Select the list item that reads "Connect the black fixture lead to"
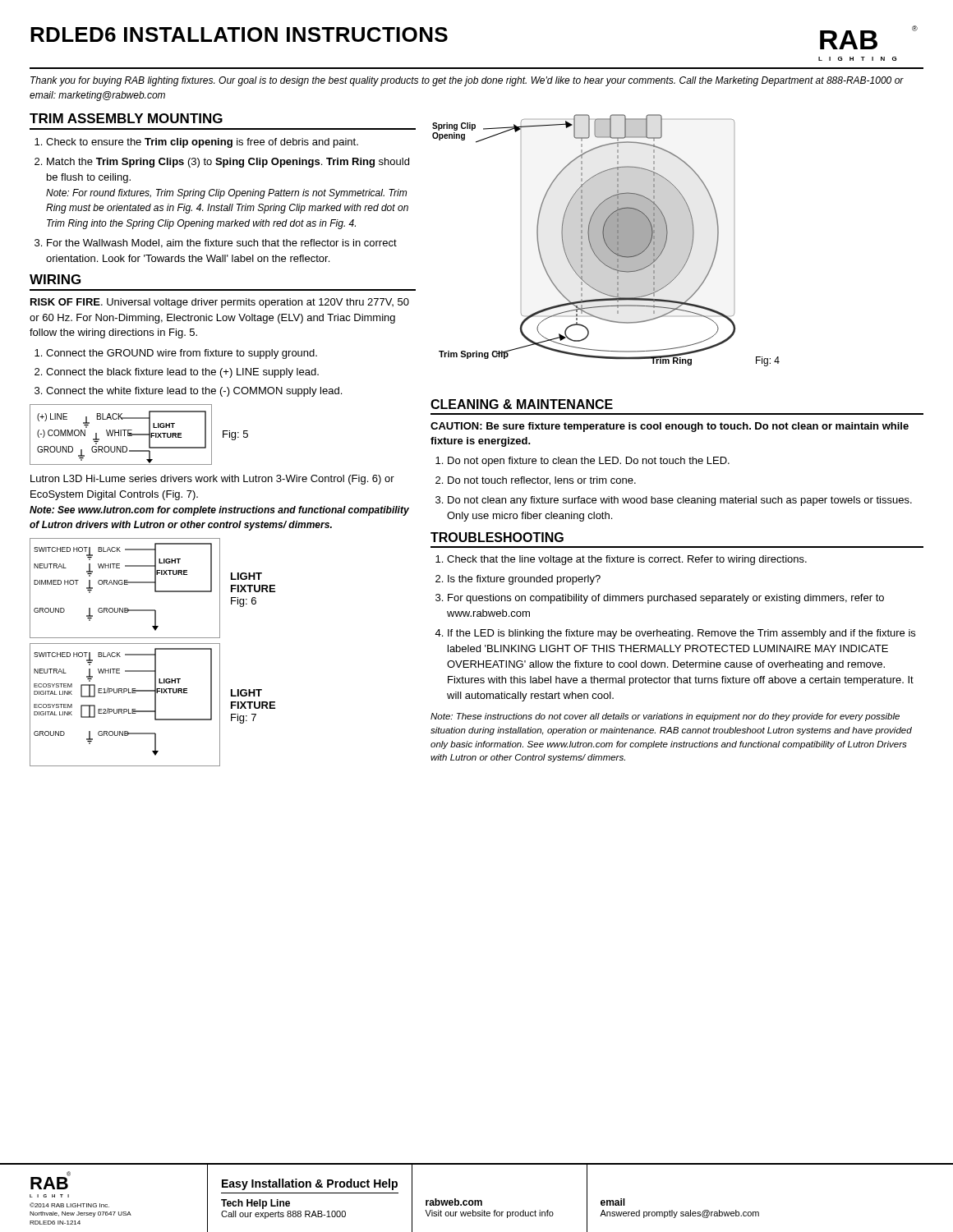Viewport: 953px width, 1232px height. click(x=183, y=372)
